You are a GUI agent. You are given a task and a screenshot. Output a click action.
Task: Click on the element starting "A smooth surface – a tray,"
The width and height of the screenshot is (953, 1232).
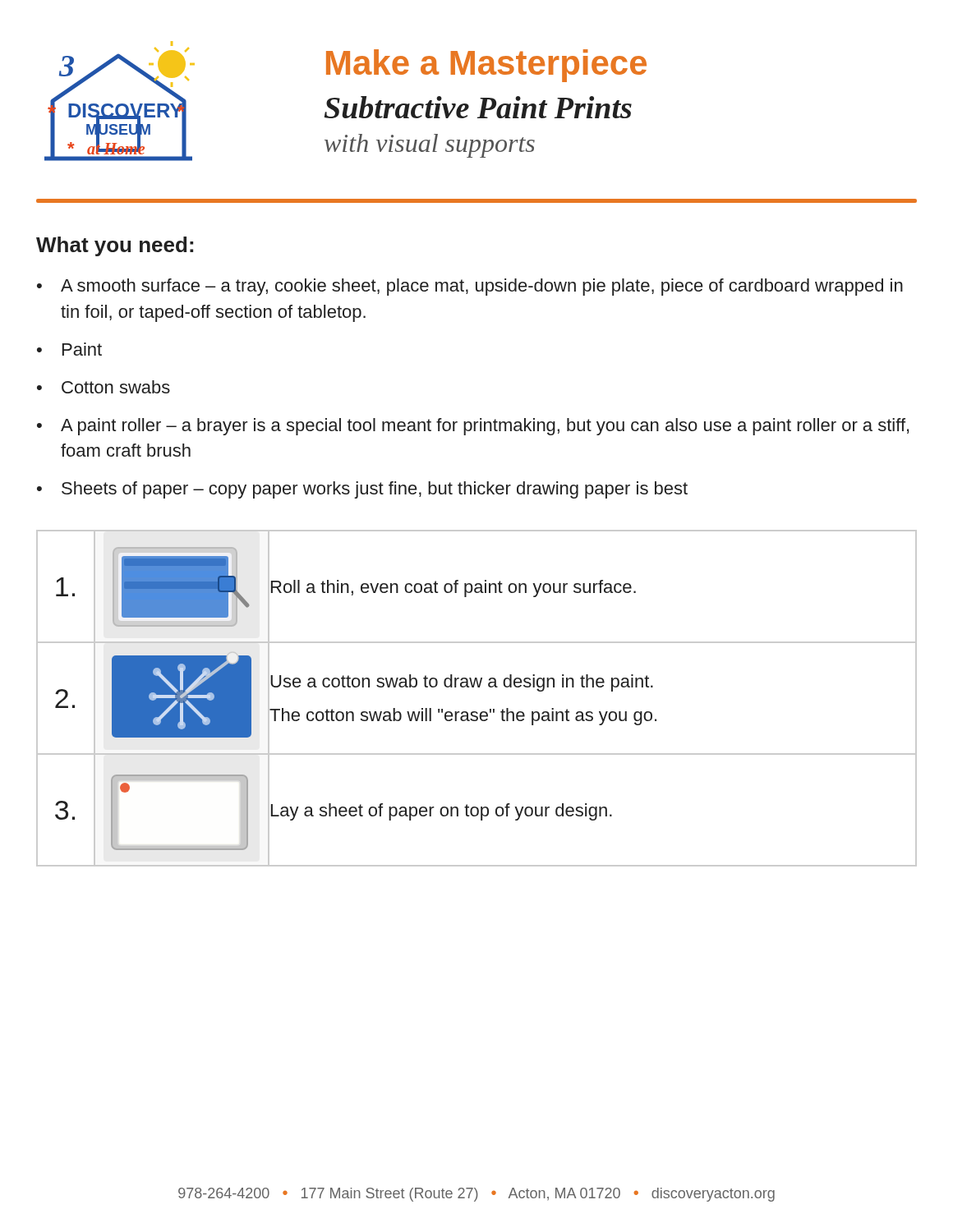tap(482, 299)
